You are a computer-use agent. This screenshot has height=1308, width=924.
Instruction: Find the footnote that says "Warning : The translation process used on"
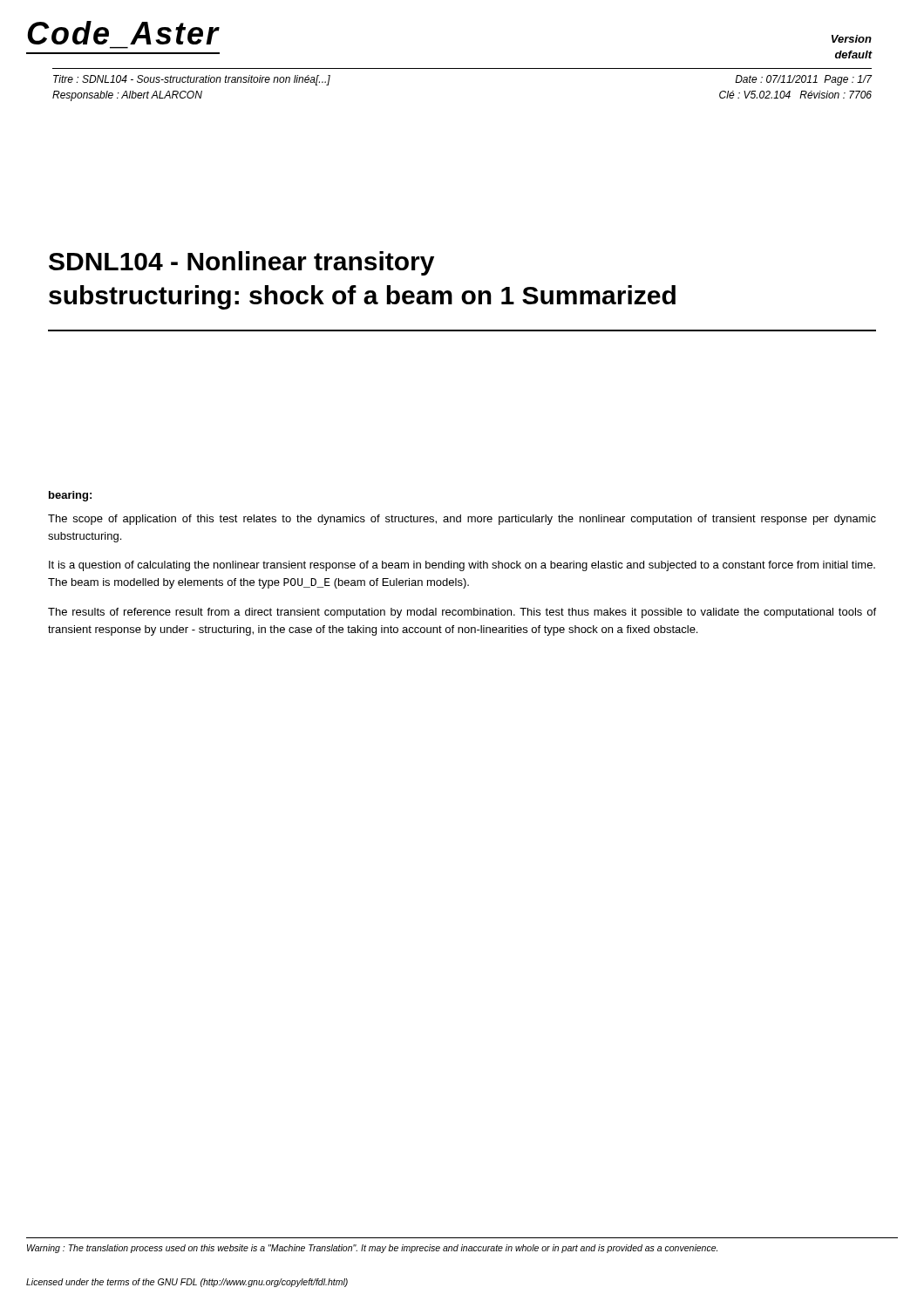pos(462,1248)
